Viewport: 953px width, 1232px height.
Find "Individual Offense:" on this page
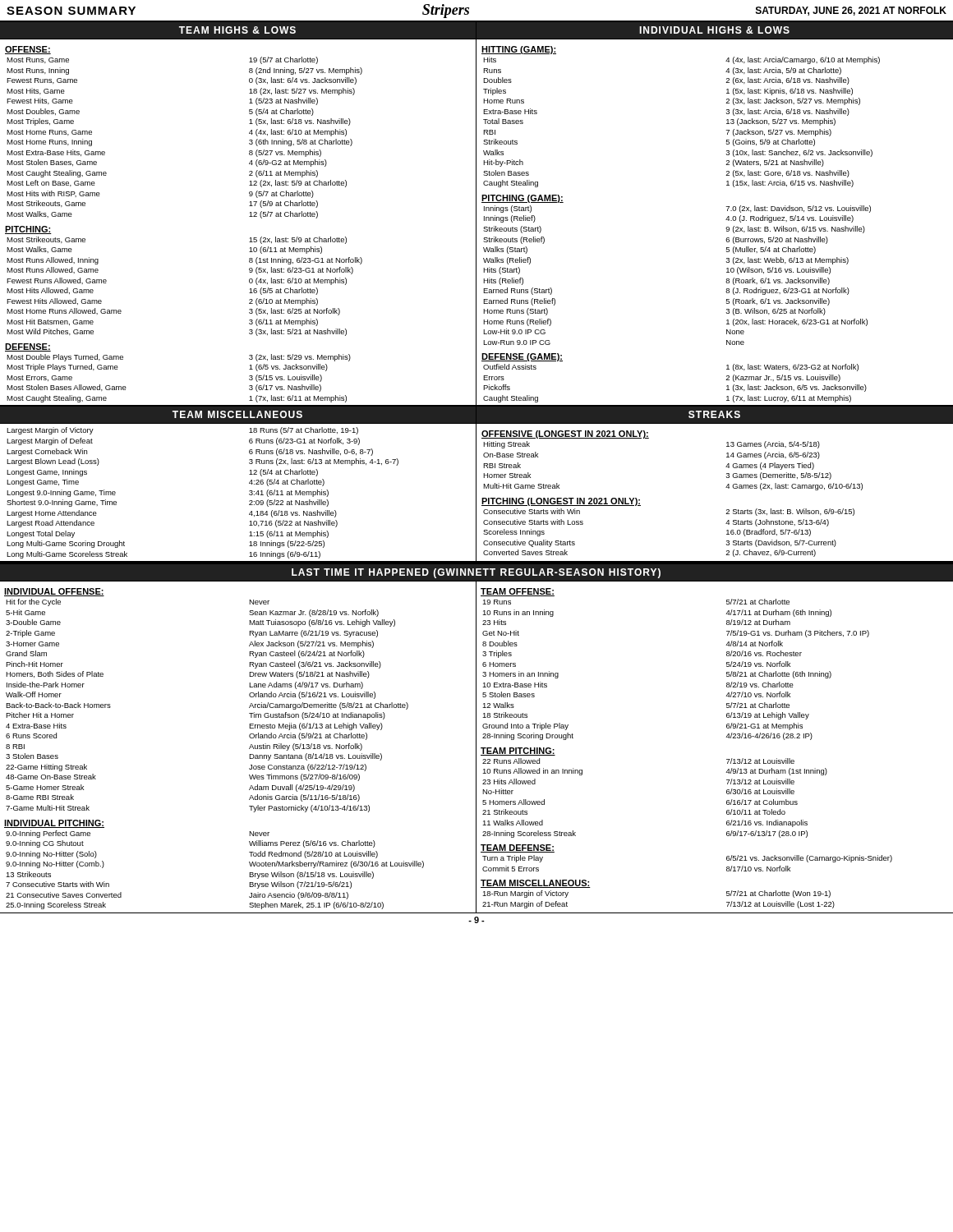tap(54, 592)
